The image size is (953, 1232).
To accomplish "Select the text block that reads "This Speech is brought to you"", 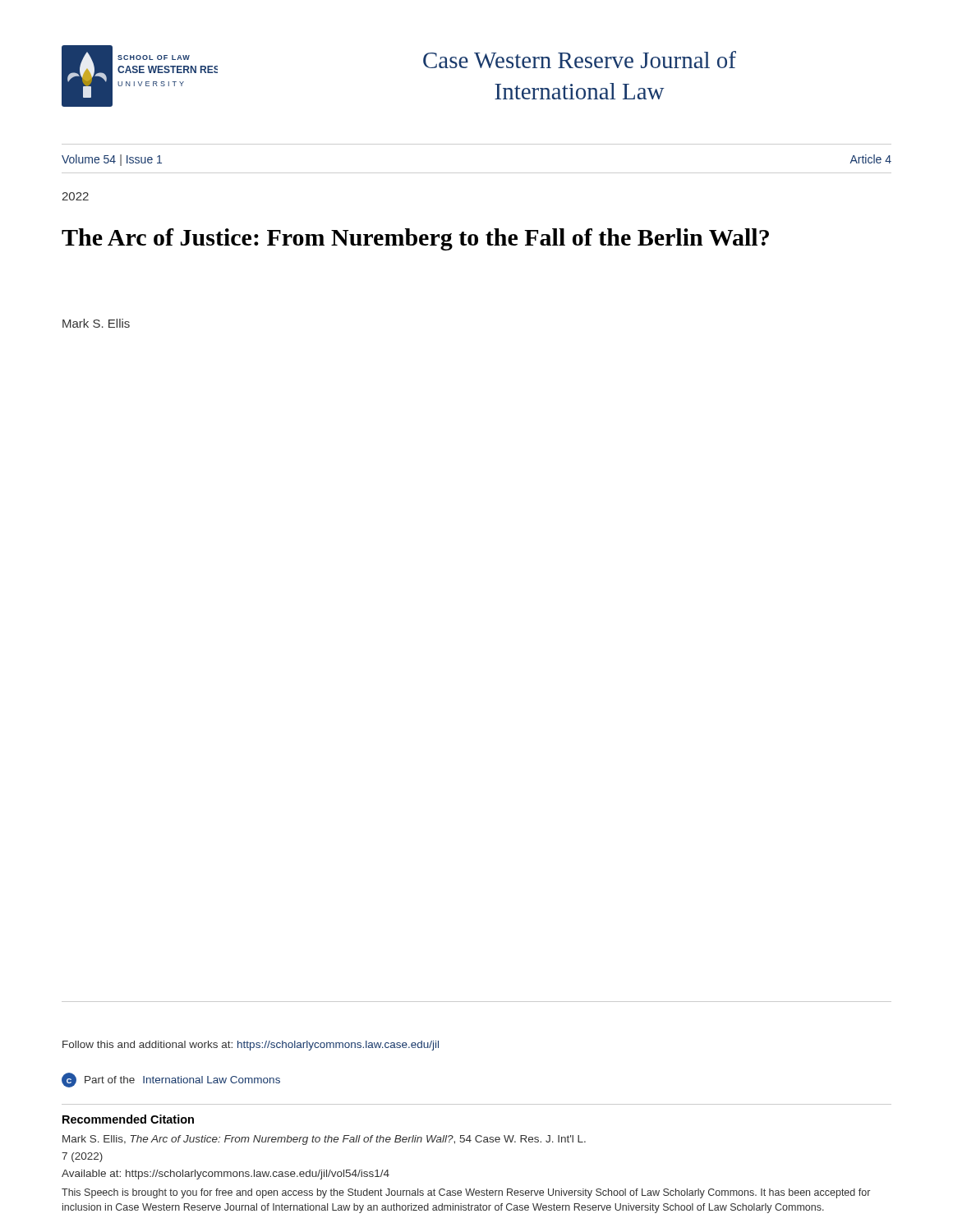I will tap(466, 1200).
